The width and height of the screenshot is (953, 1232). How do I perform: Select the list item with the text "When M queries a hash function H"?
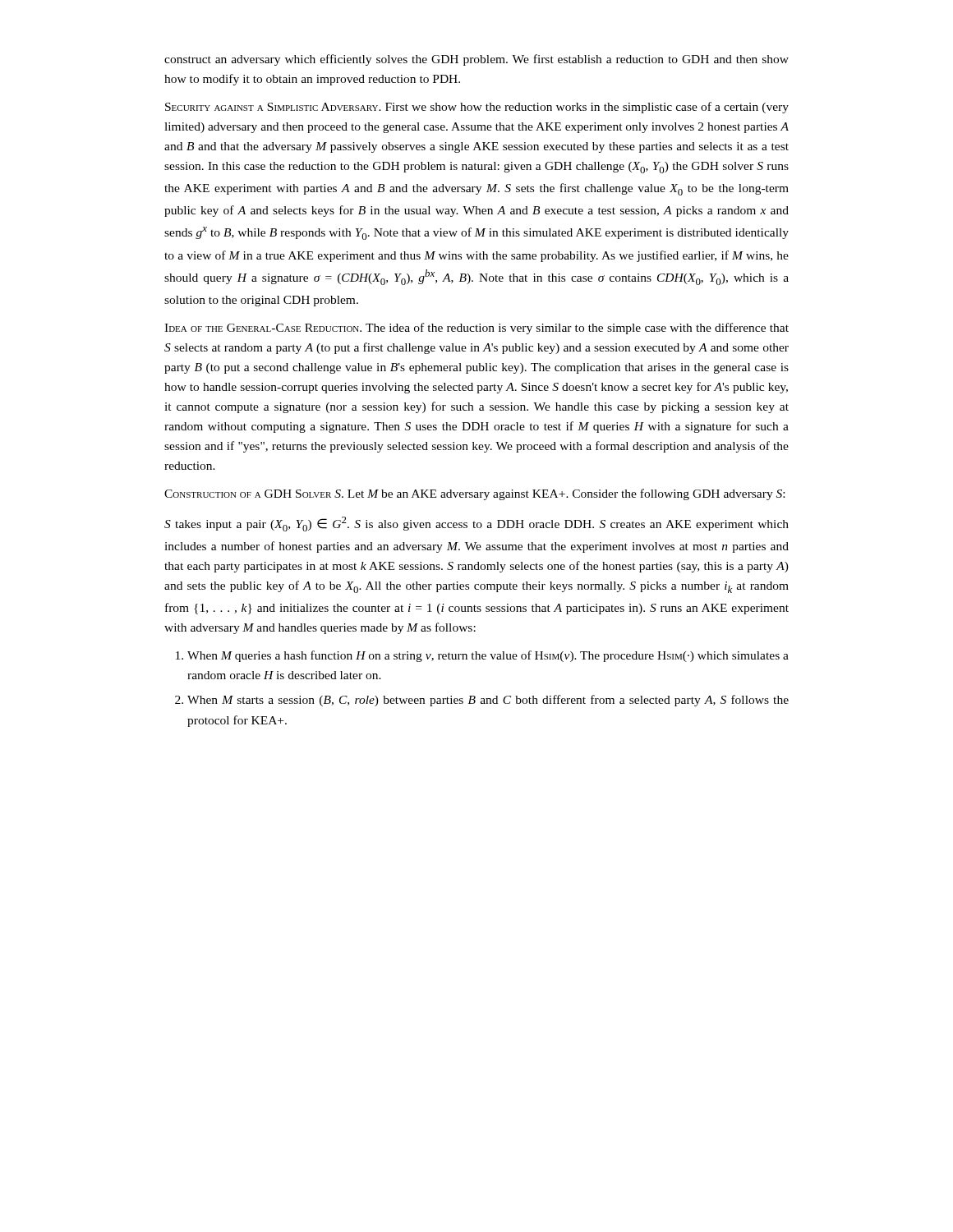(476, 666)
